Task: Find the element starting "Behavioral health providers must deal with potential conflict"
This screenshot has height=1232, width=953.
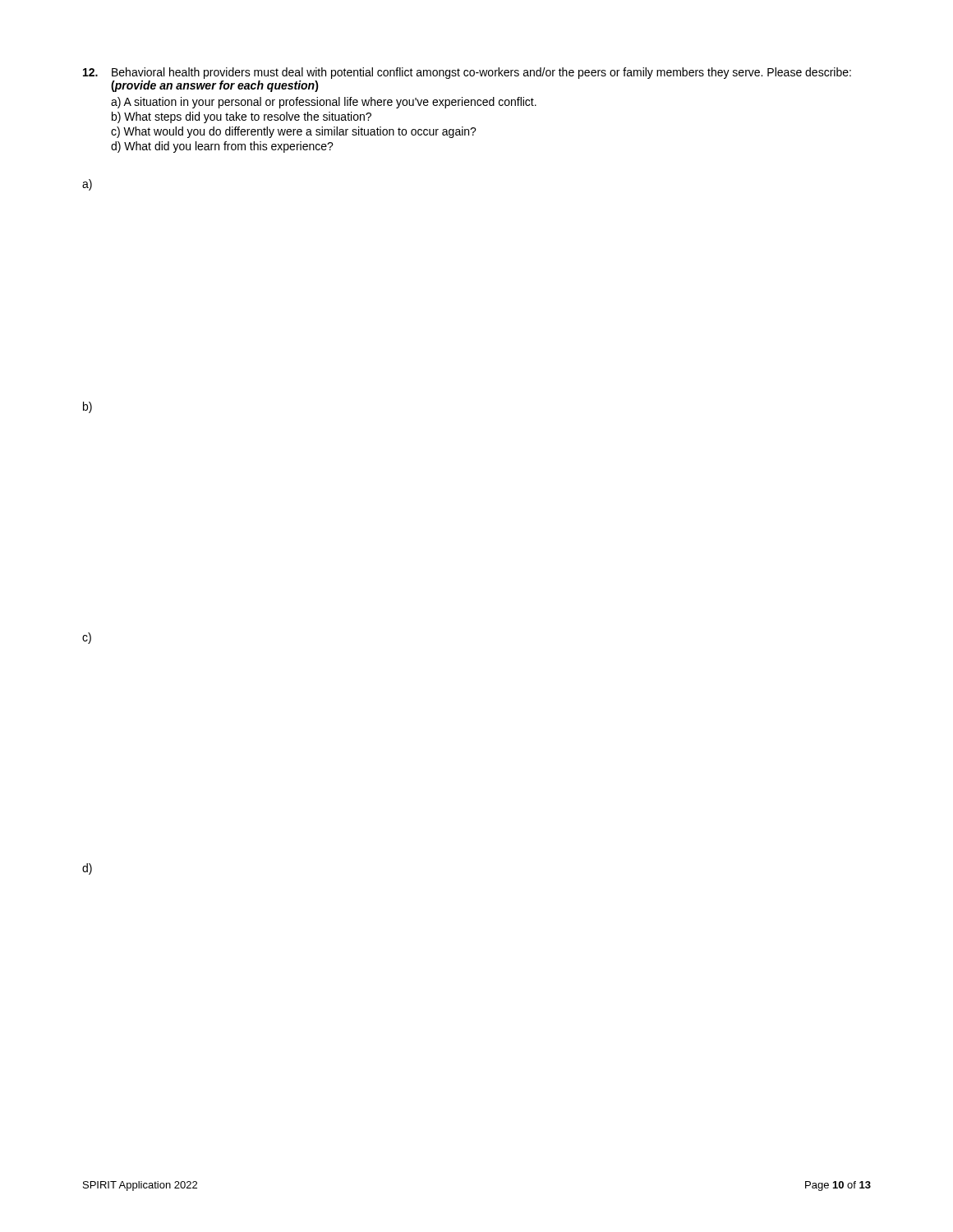Action: [x=476, y=110]
